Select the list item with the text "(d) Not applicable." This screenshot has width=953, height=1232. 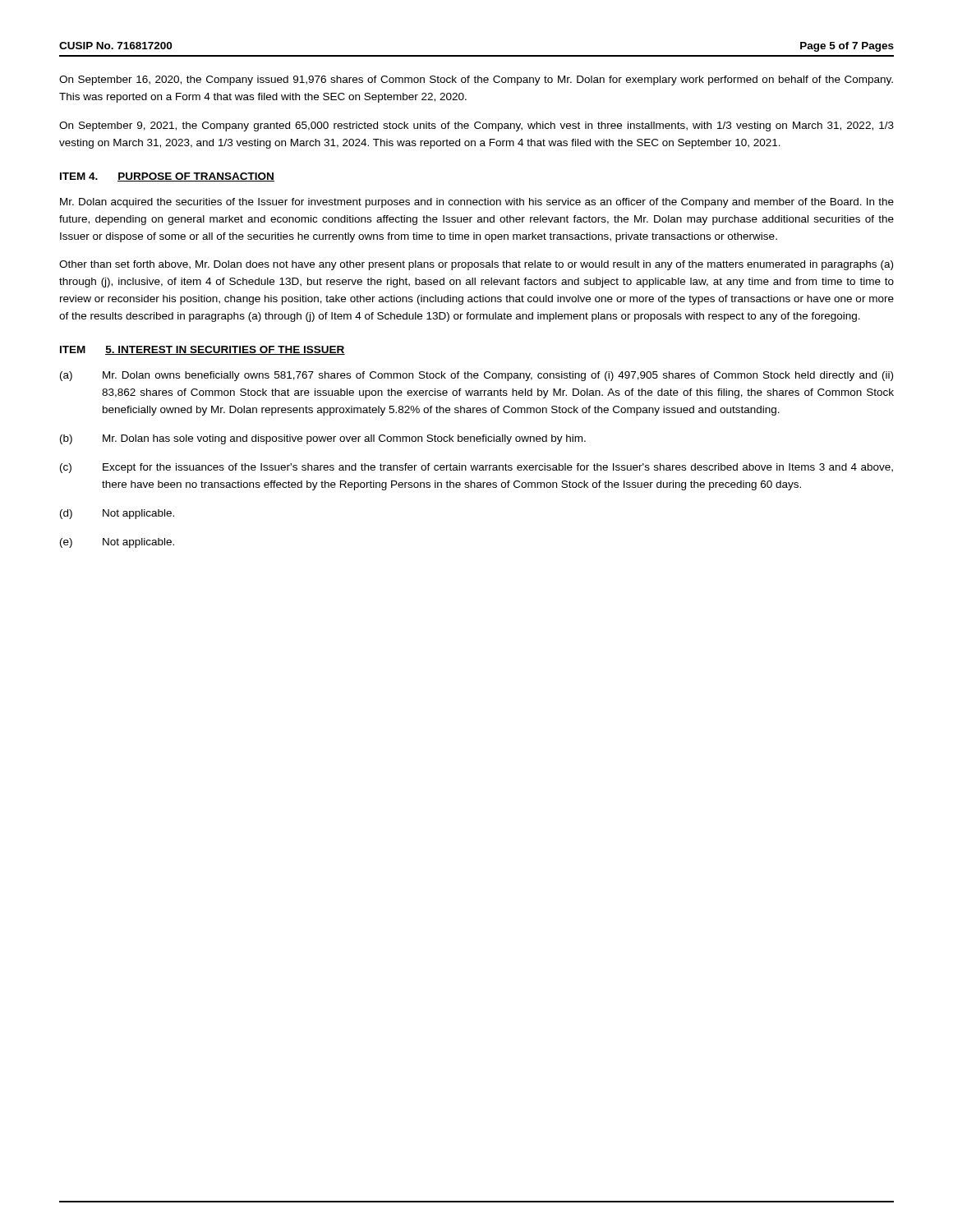[117, 514]
